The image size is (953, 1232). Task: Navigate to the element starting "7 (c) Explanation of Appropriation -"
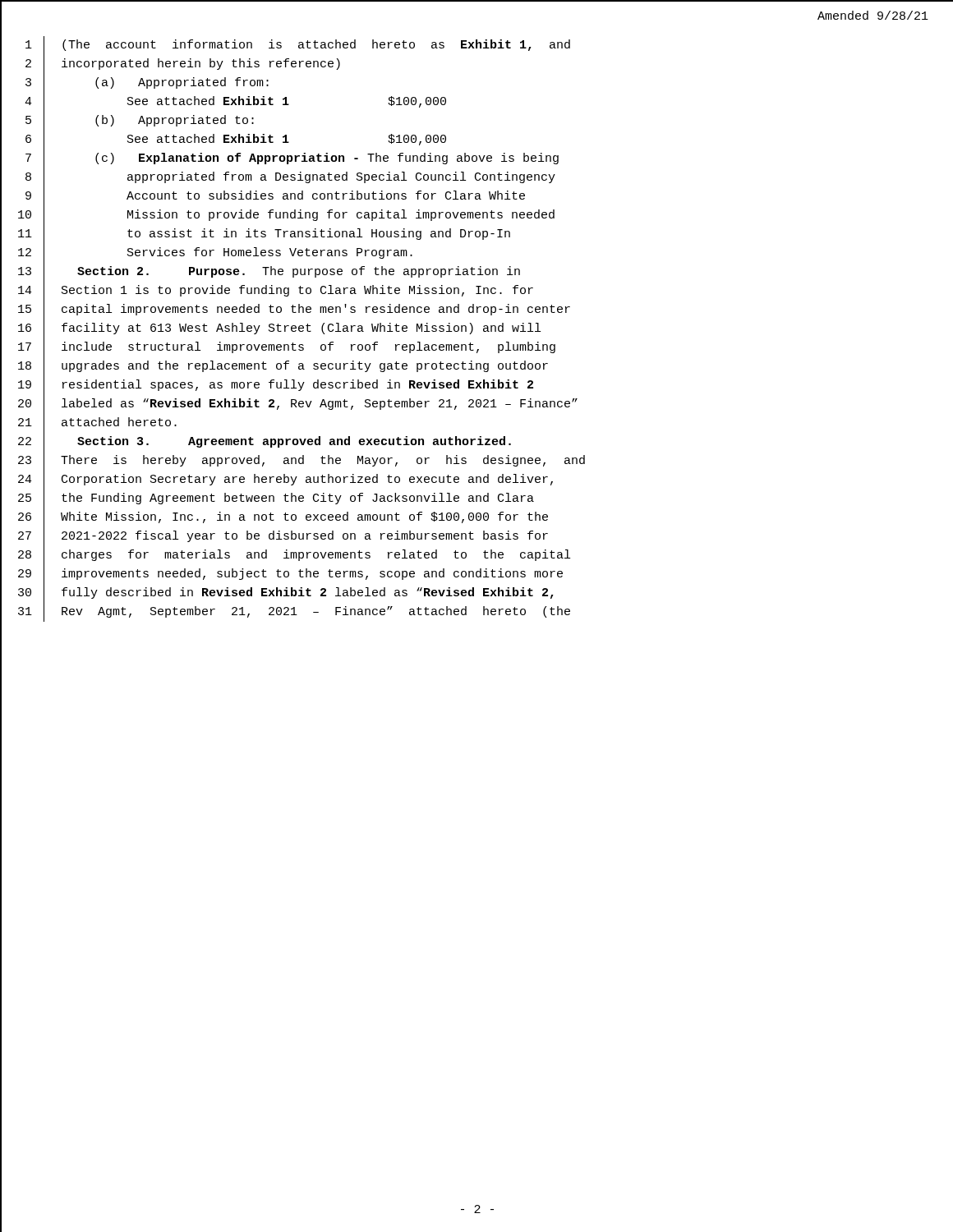(281, 159)
